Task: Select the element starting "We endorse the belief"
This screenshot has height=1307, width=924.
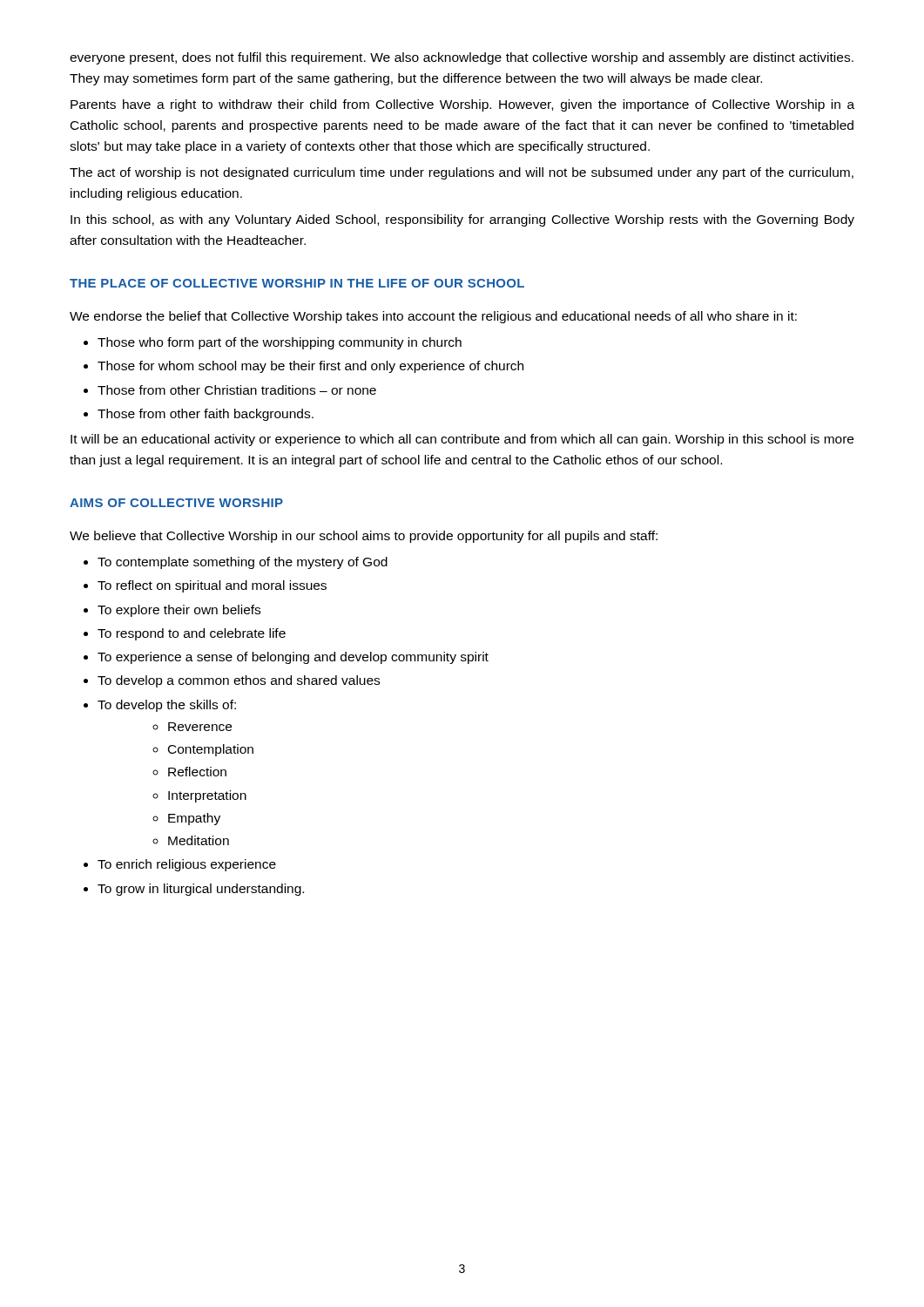Action: coord(462,316)
